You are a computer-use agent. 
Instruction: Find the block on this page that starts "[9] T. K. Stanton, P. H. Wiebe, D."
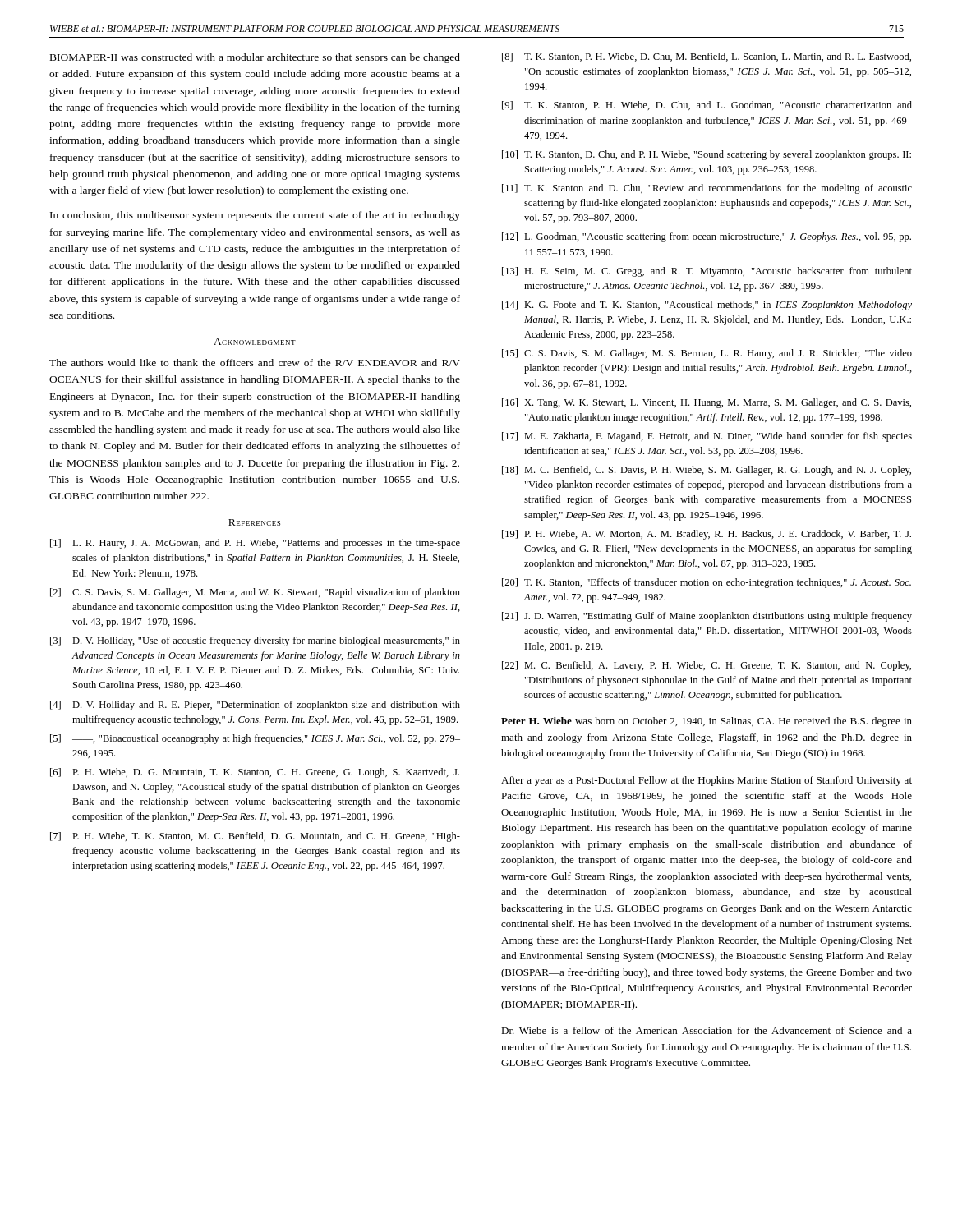[707, 120]
